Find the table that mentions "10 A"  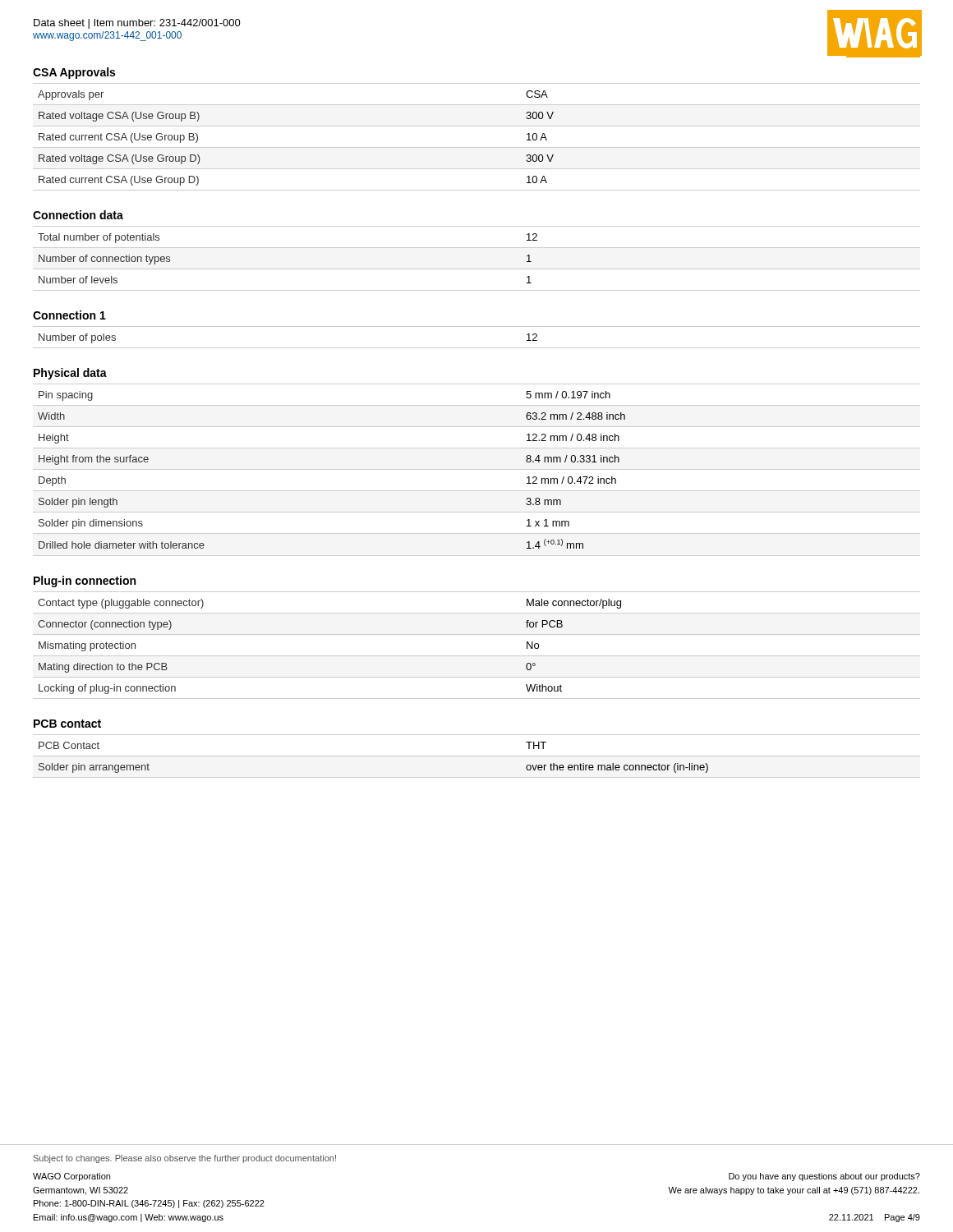pyautogui.click(x=476, y=137)
